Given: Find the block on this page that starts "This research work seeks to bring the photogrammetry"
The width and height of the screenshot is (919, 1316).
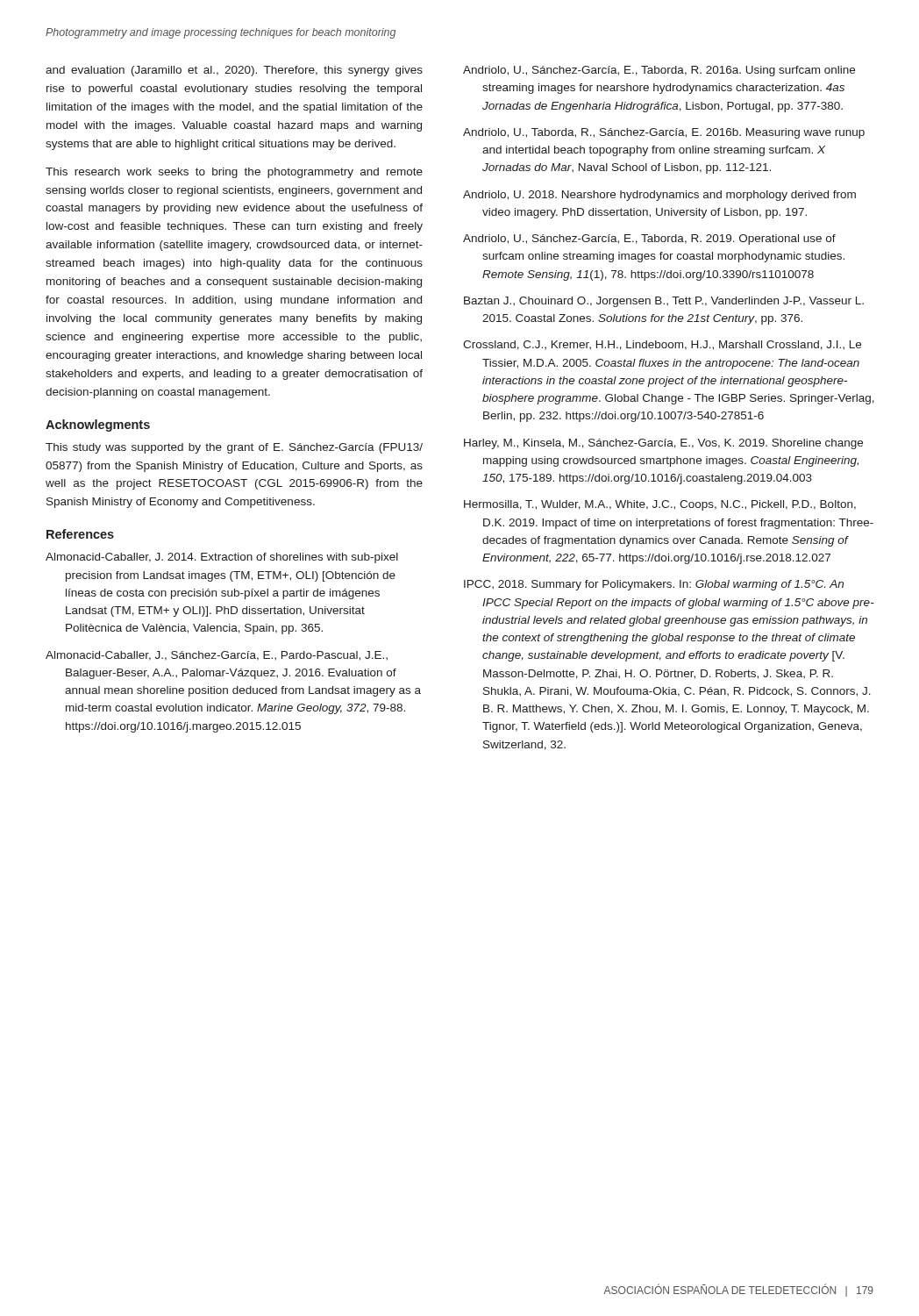Looking at the screenshot, I should click(x=234, y=282).
